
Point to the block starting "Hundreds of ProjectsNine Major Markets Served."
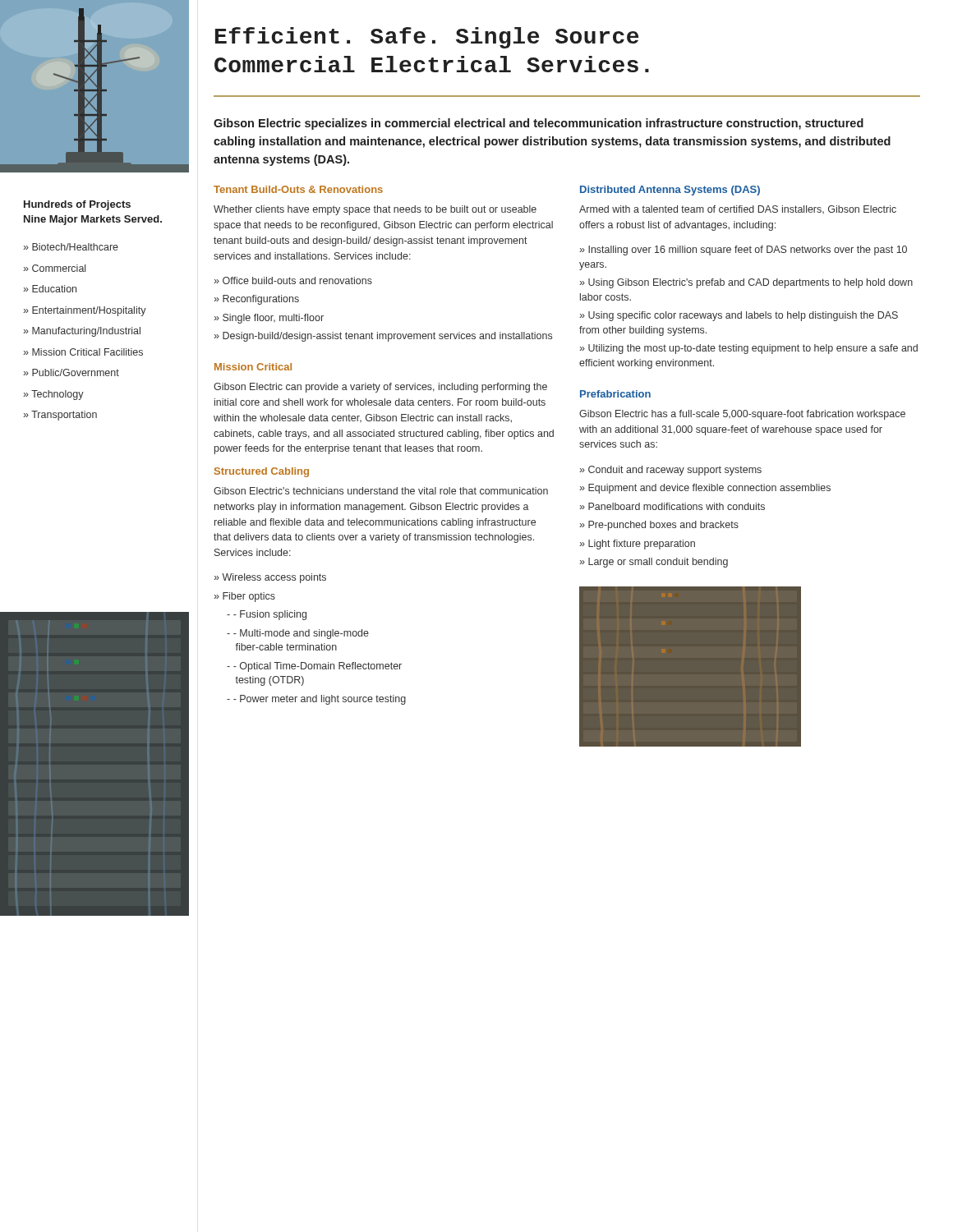point(93,211)
